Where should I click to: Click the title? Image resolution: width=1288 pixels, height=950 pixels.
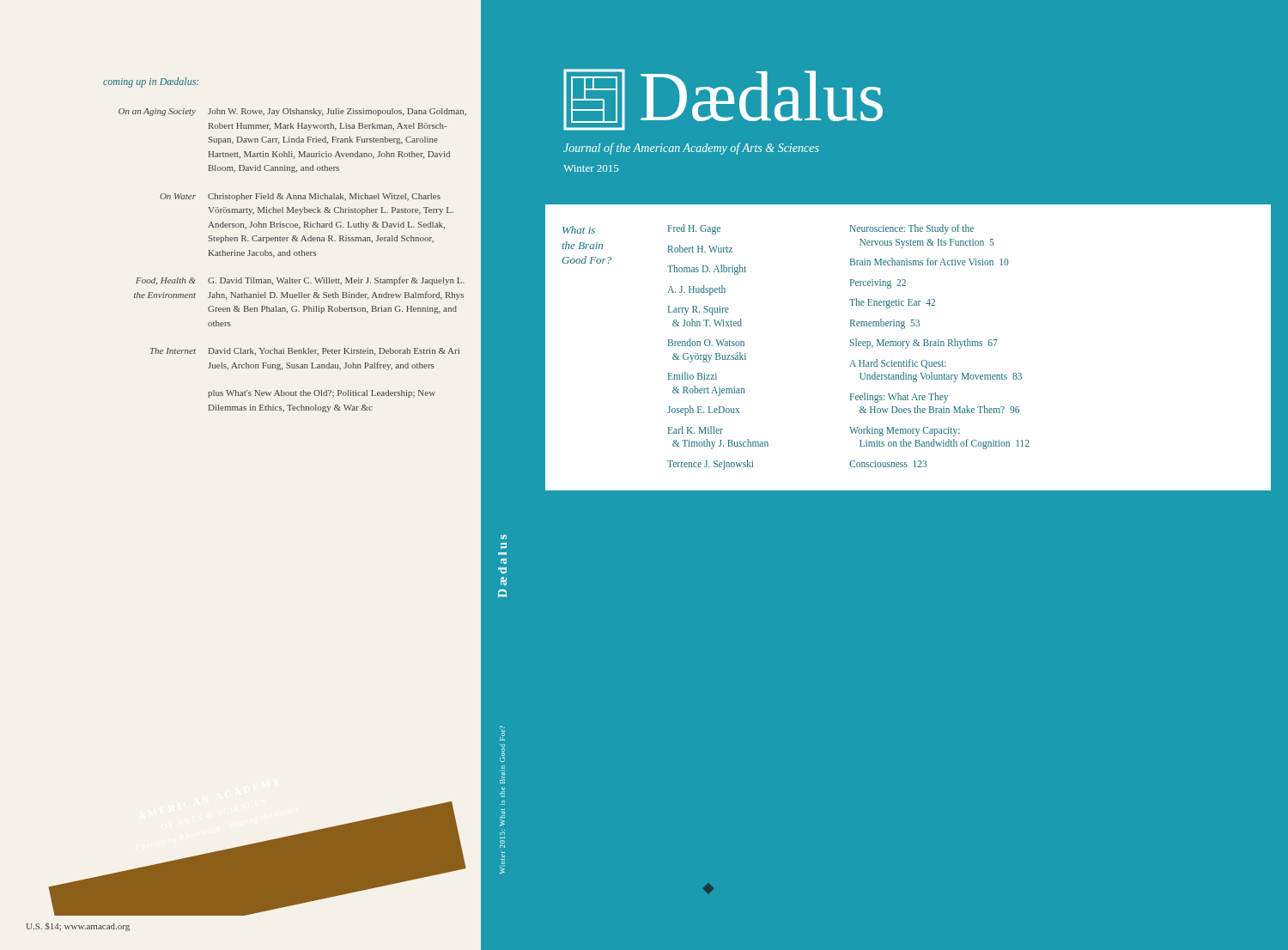762,97
